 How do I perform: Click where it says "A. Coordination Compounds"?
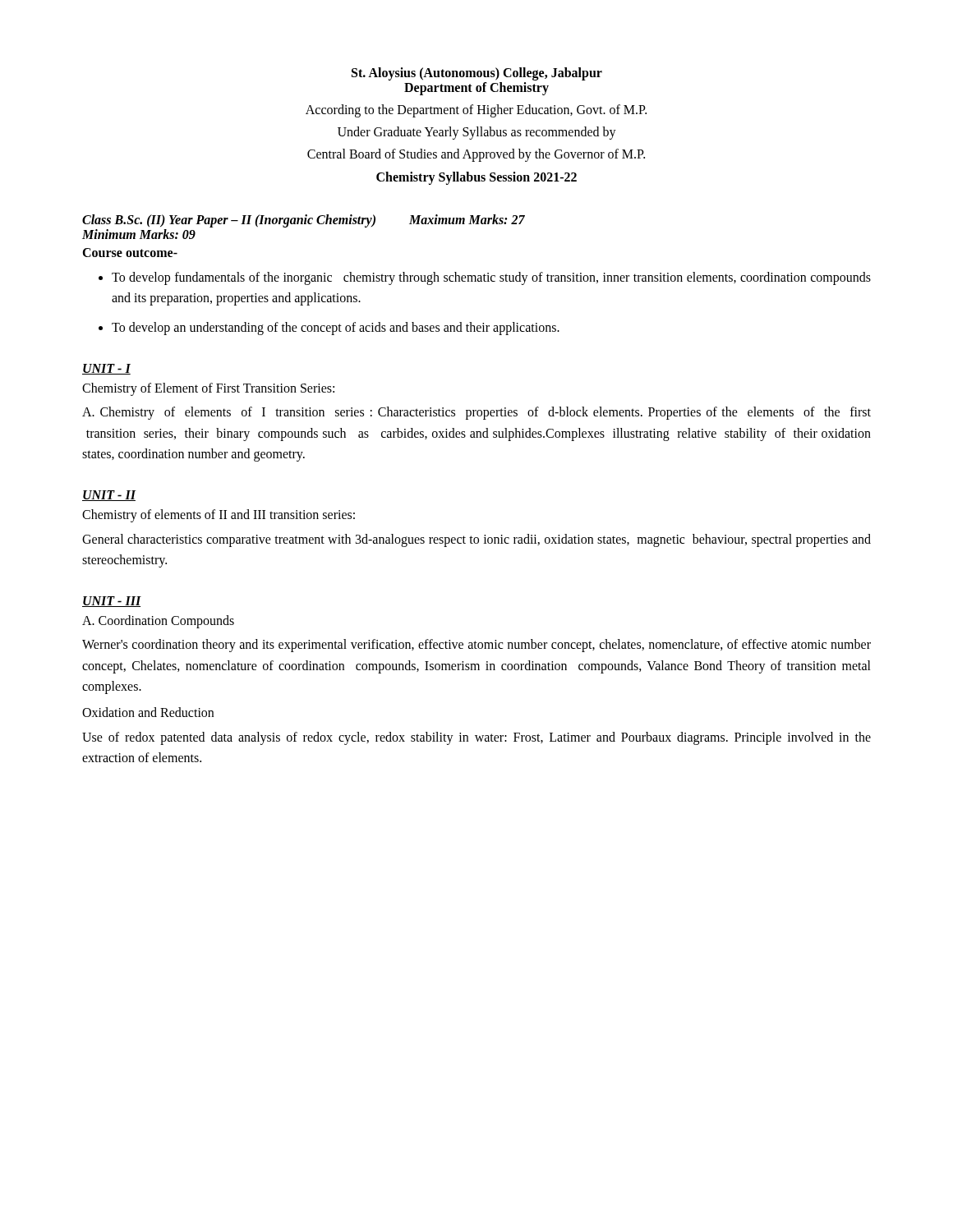coord(158,620)
